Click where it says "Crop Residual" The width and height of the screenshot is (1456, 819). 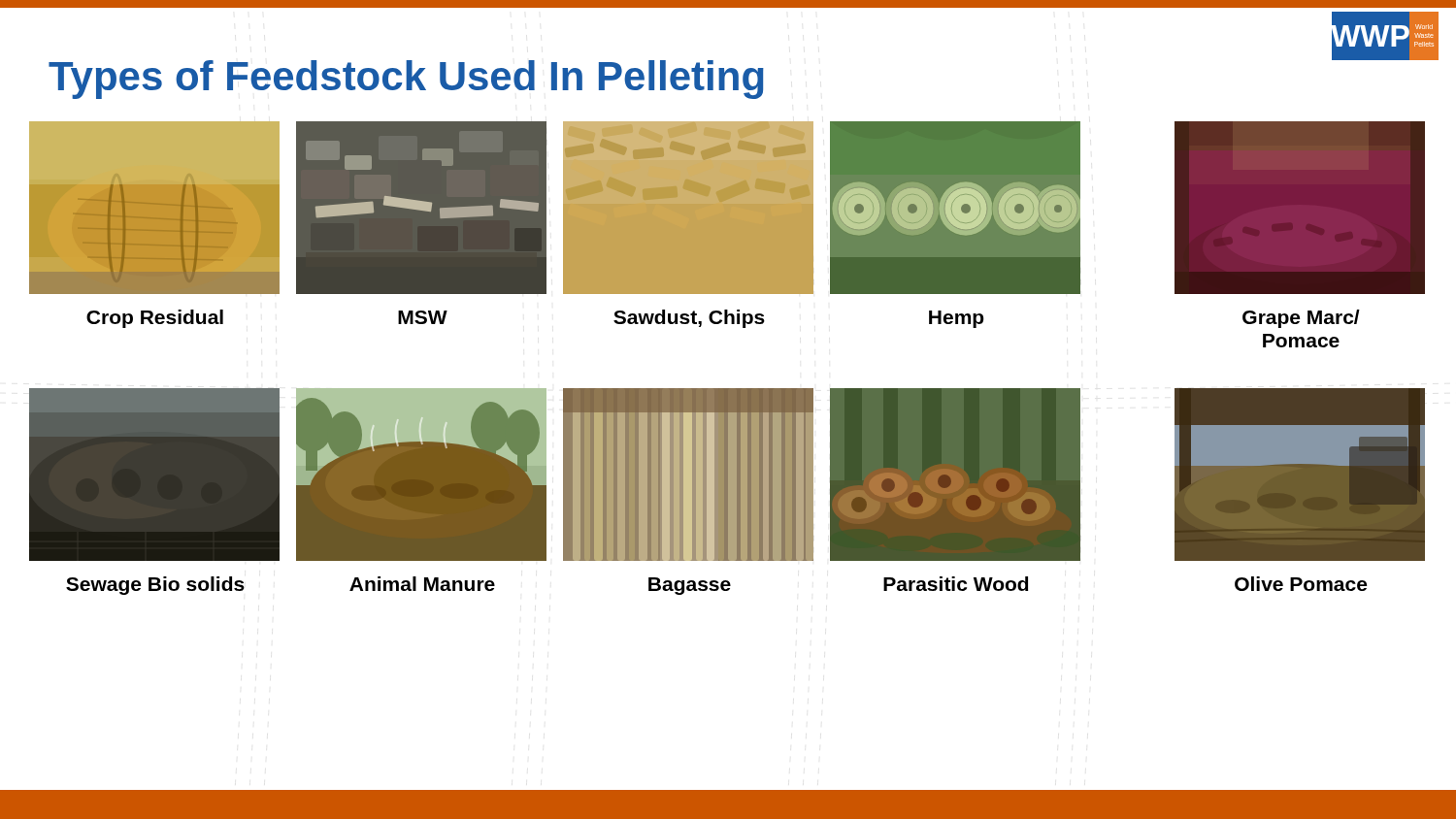click(155, 317)
